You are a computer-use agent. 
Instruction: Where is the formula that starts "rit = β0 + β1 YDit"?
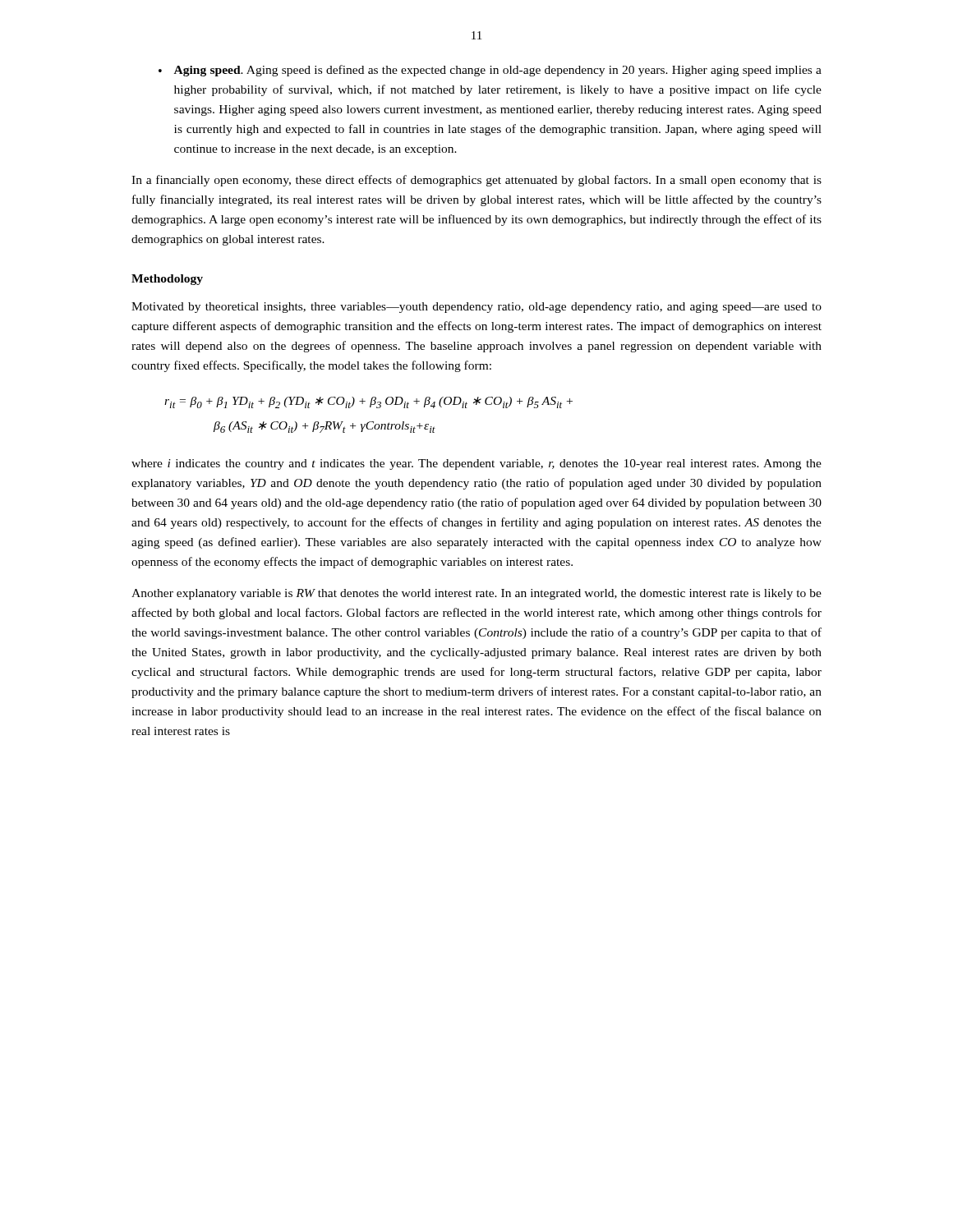(x=368, y=402)
